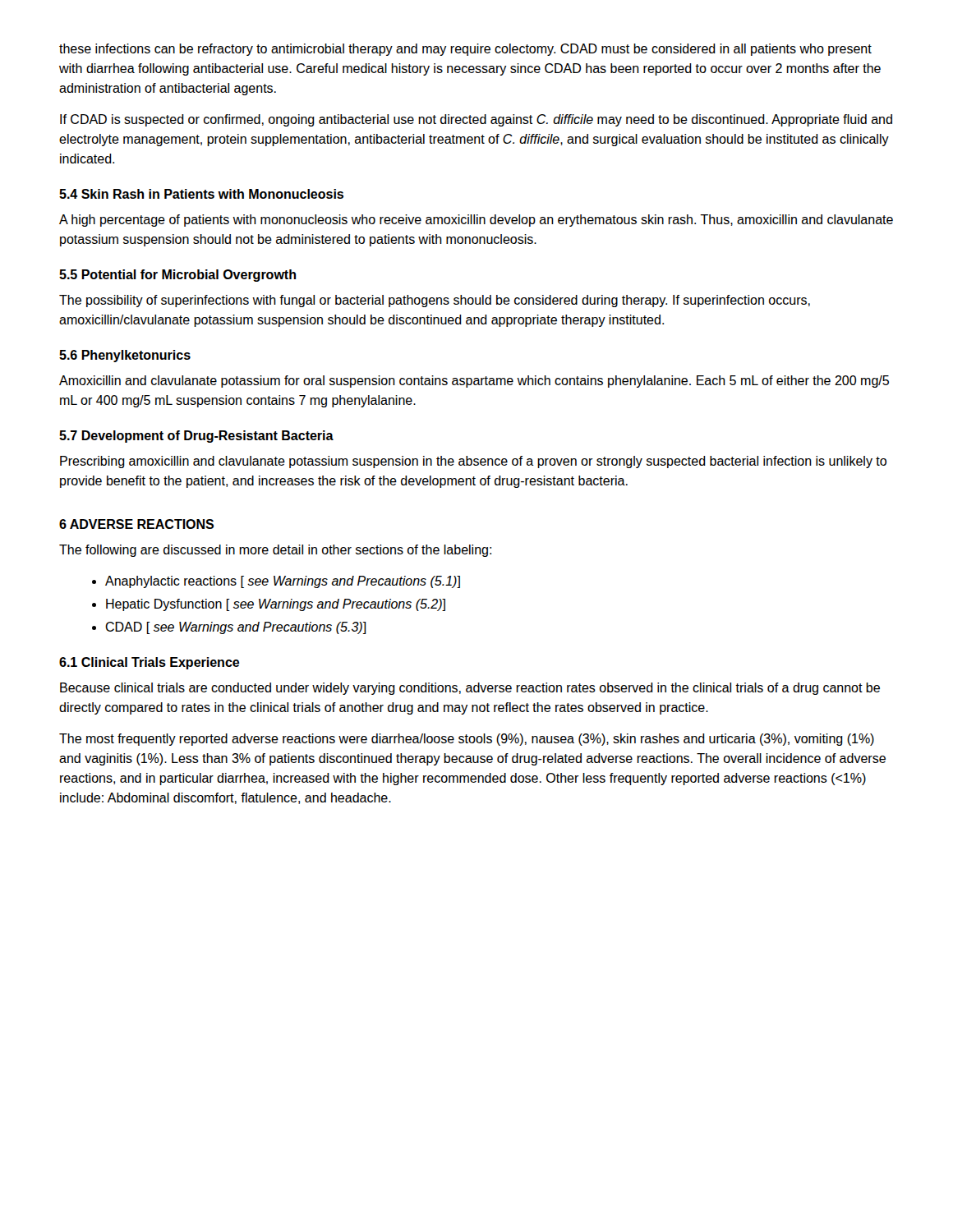953x1232 pixels.
Task: Click on the text block that reads "A high percentage"
Action: click(476, 230)
